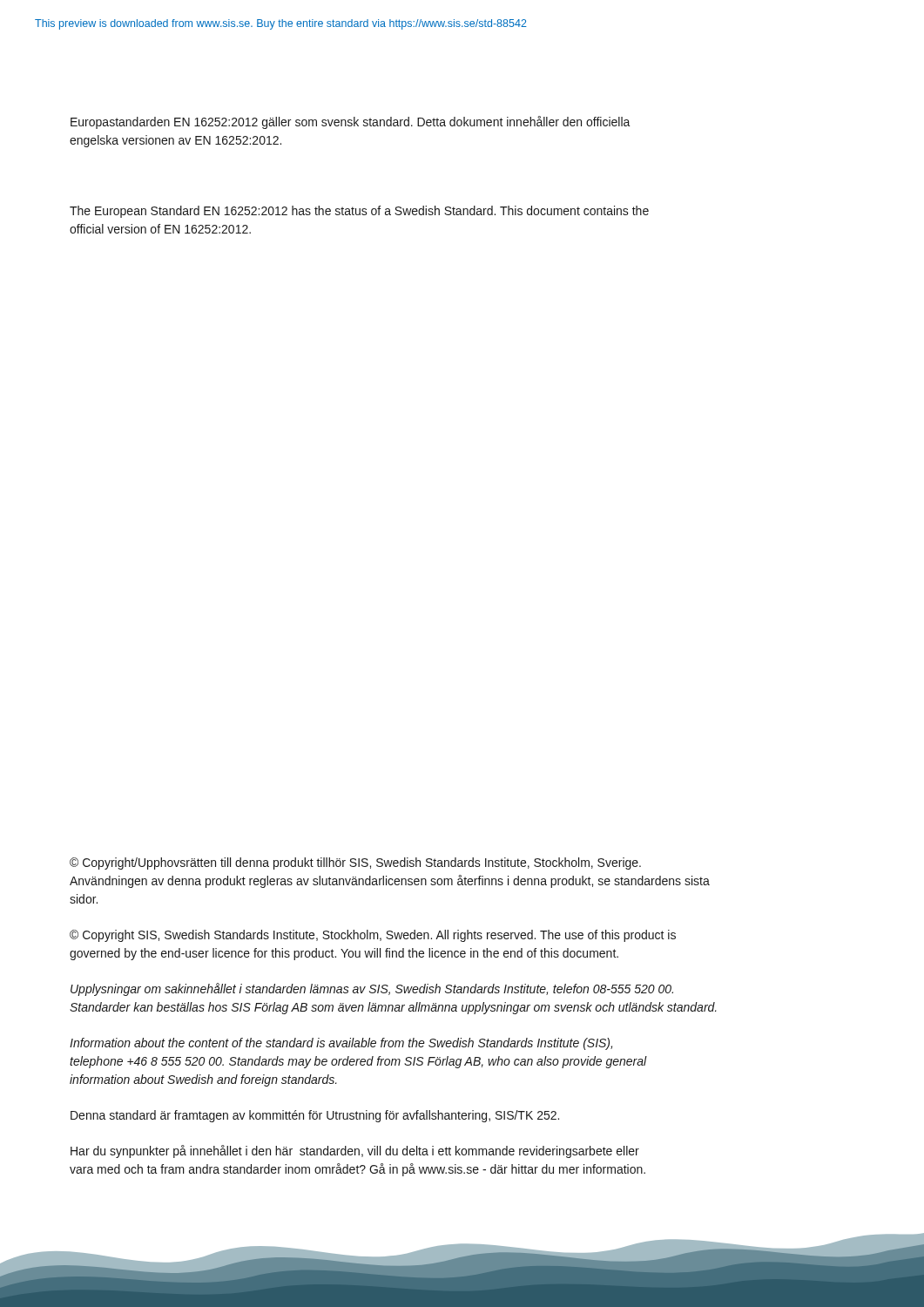Find the text block that reads "© Copyright/Upphovsrätten till denna produkt tillhör"
Screen dimensions: 1307x924
click(x=462, y=881)
